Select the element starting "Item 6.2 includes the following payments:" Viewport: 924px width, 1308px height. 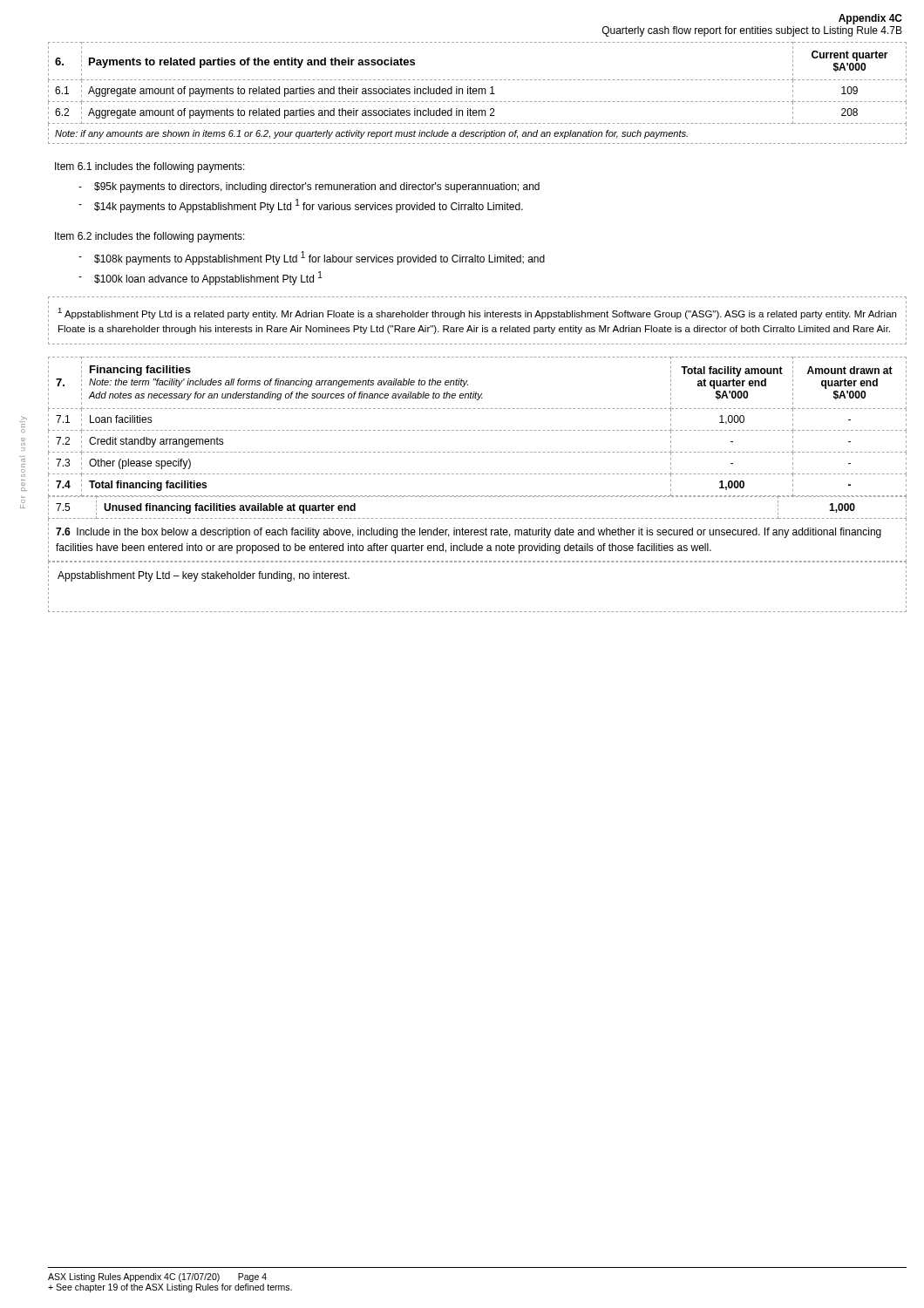coord(150,237)
